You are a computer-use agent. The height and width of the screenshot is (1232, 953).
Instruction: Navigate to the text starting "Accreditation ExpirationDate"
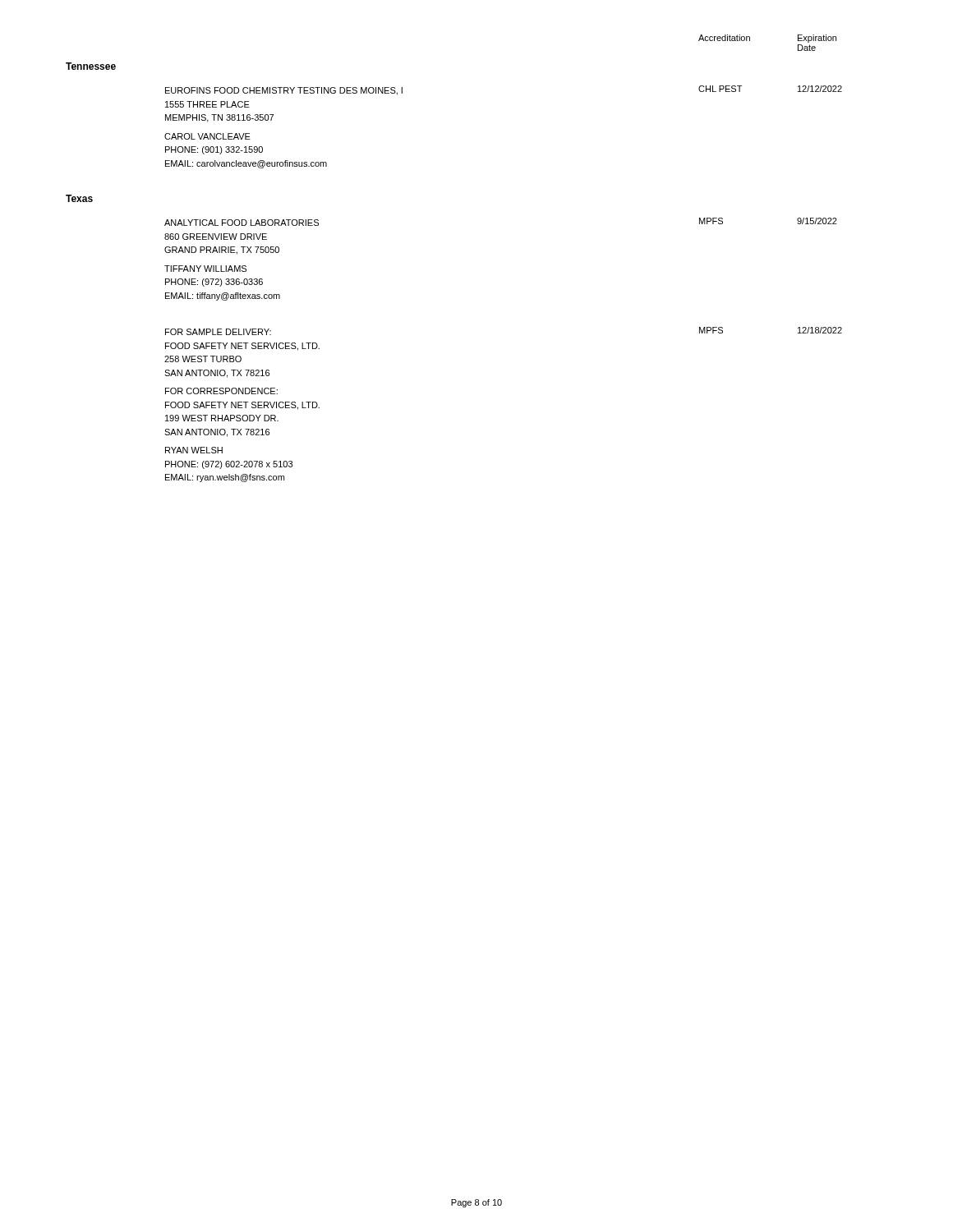[793, 43]
